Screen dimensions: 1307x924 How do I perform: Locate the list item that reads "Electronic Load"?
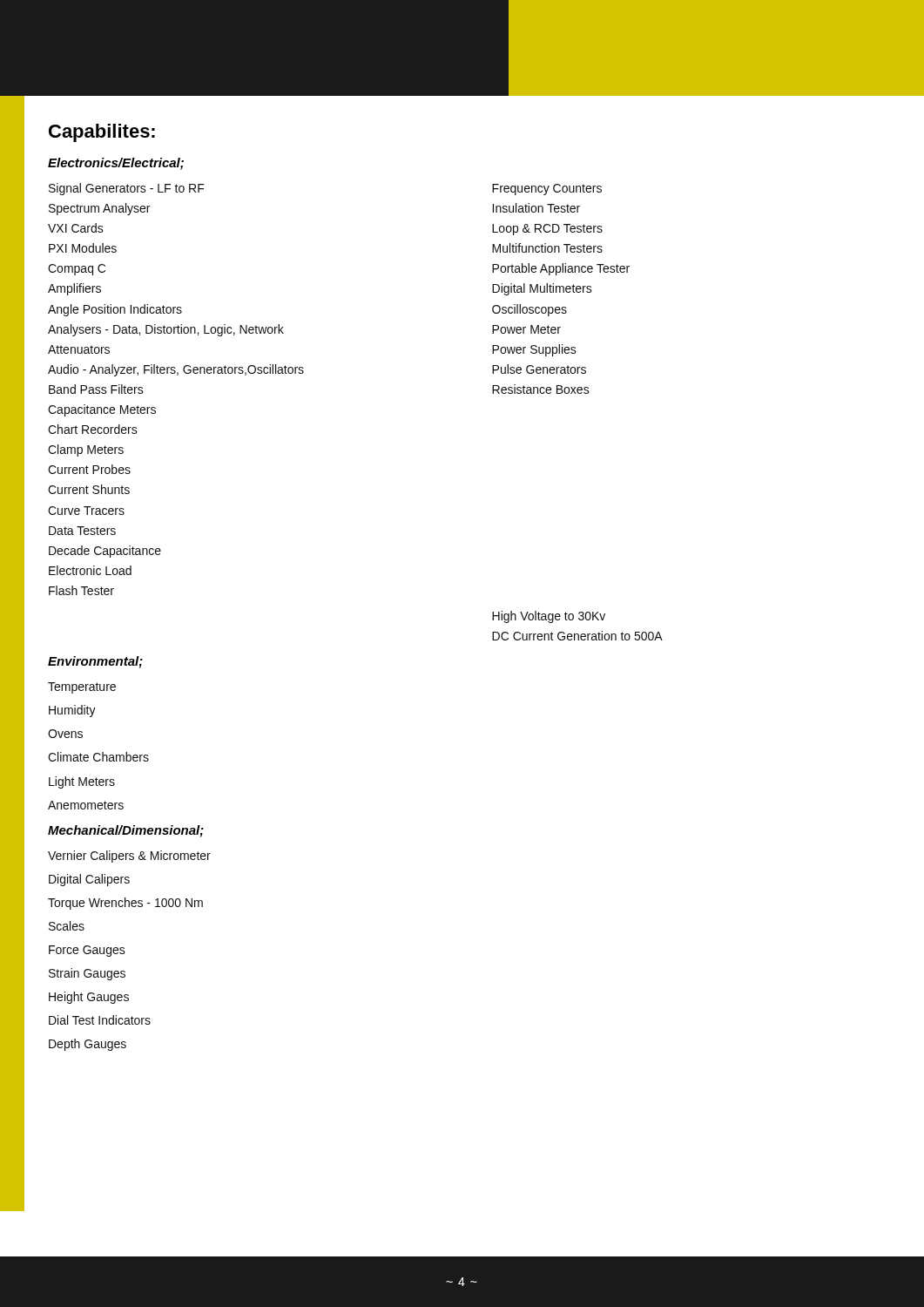point(90,571)
